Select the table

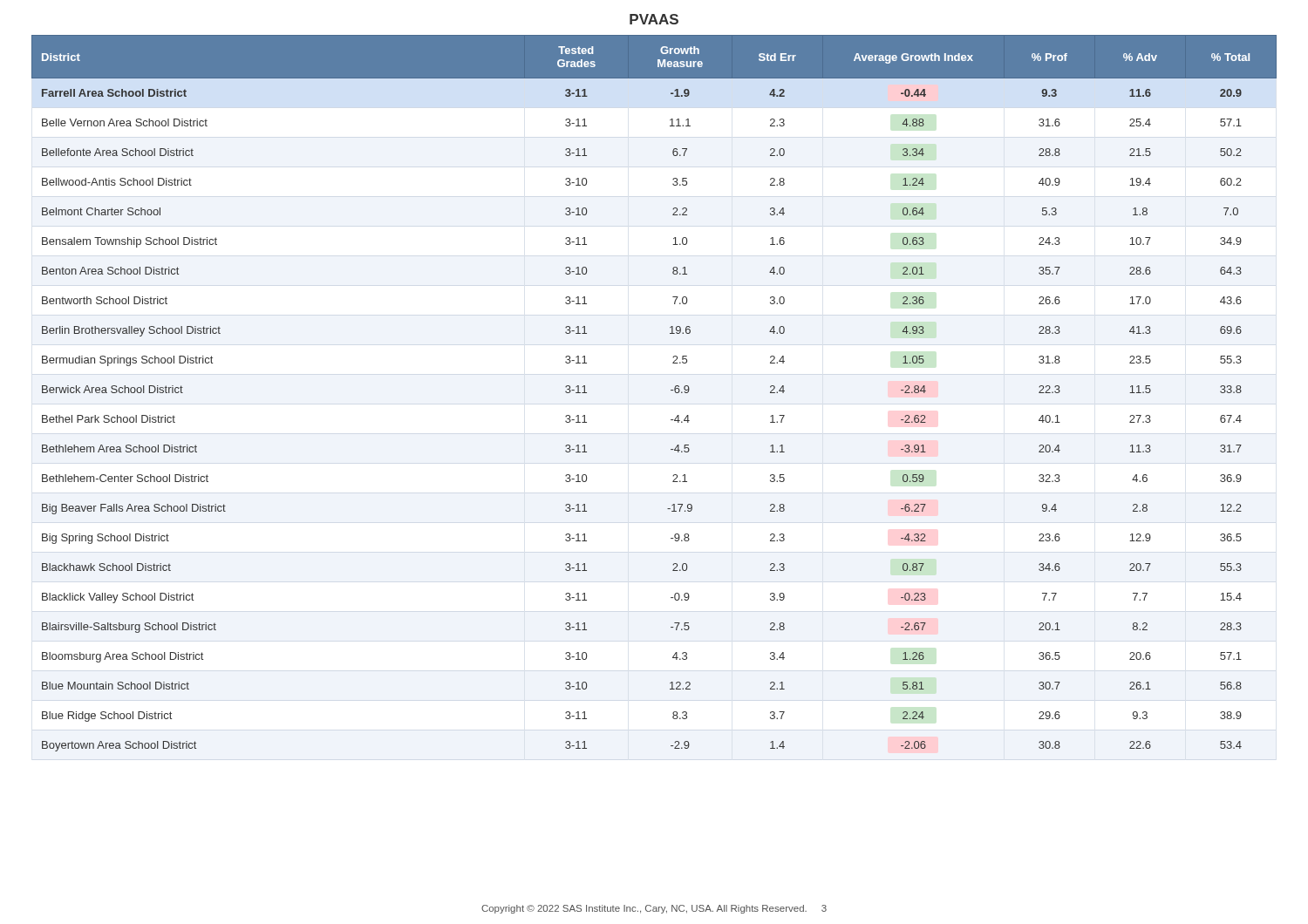click(654, 397)
